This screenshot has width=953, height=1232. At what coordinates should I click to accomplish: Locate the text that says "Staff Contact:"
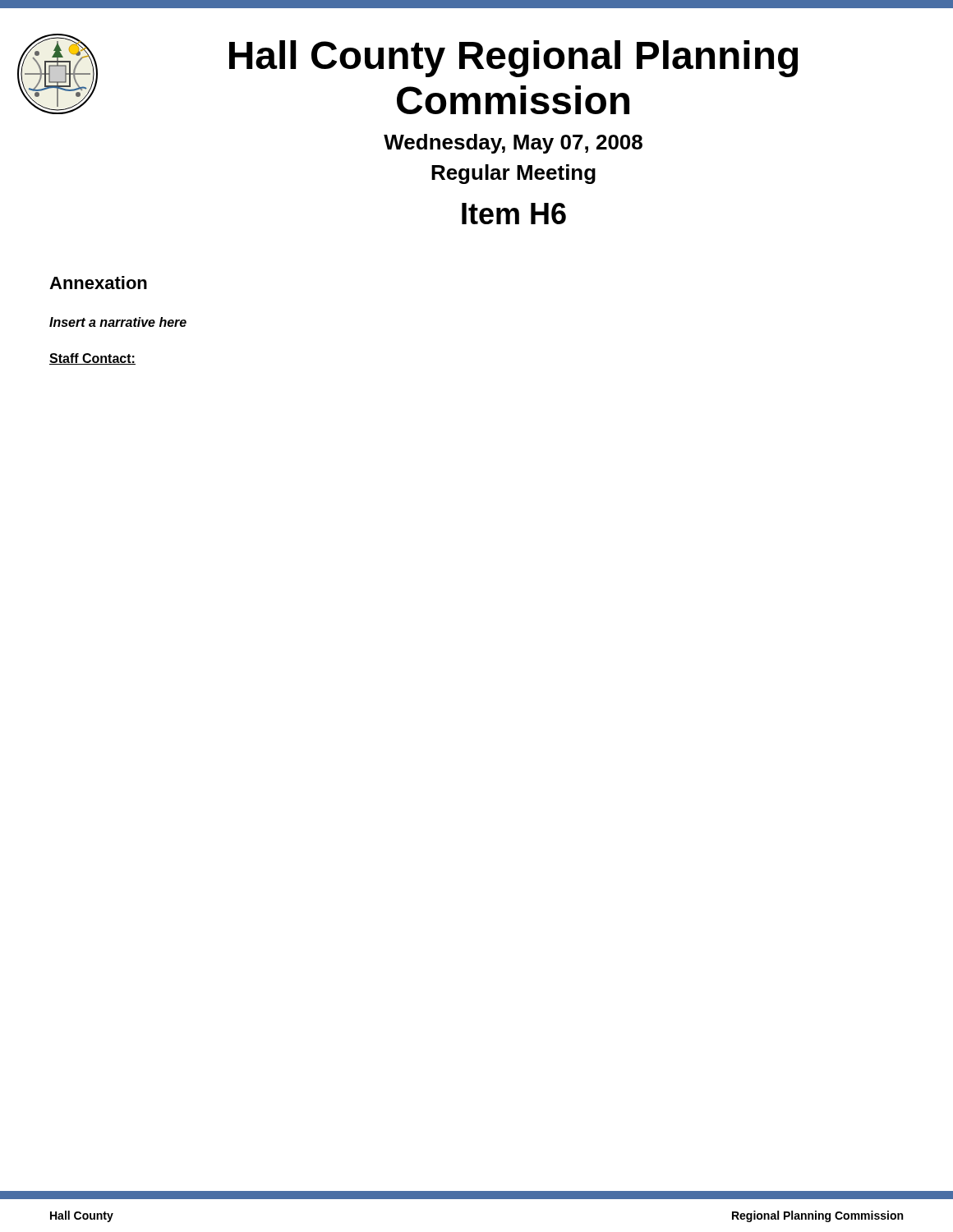pyautogui.click(x=92, y=359)
